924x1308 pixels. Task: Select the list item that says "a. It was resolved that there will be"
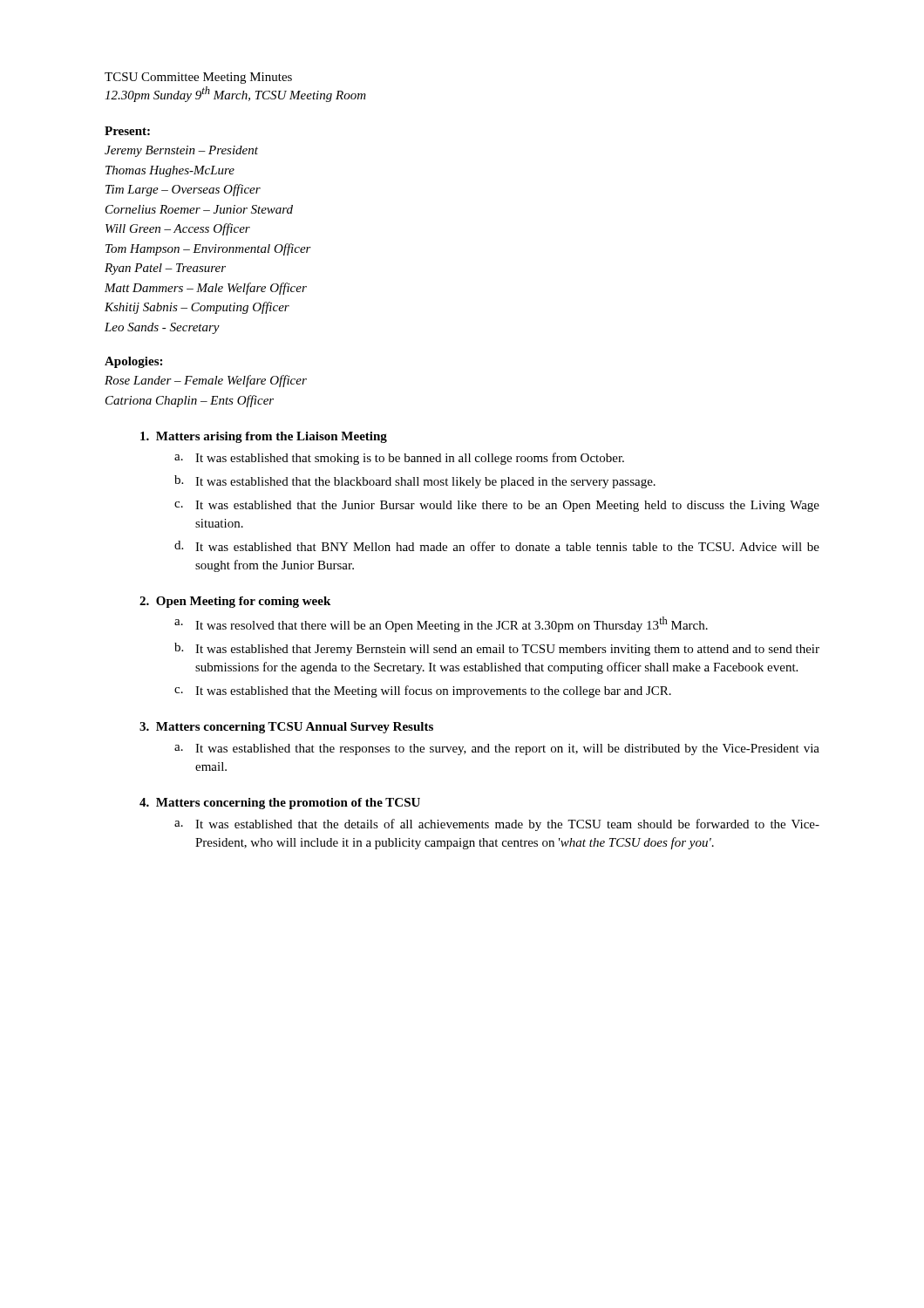click(497, 624)
